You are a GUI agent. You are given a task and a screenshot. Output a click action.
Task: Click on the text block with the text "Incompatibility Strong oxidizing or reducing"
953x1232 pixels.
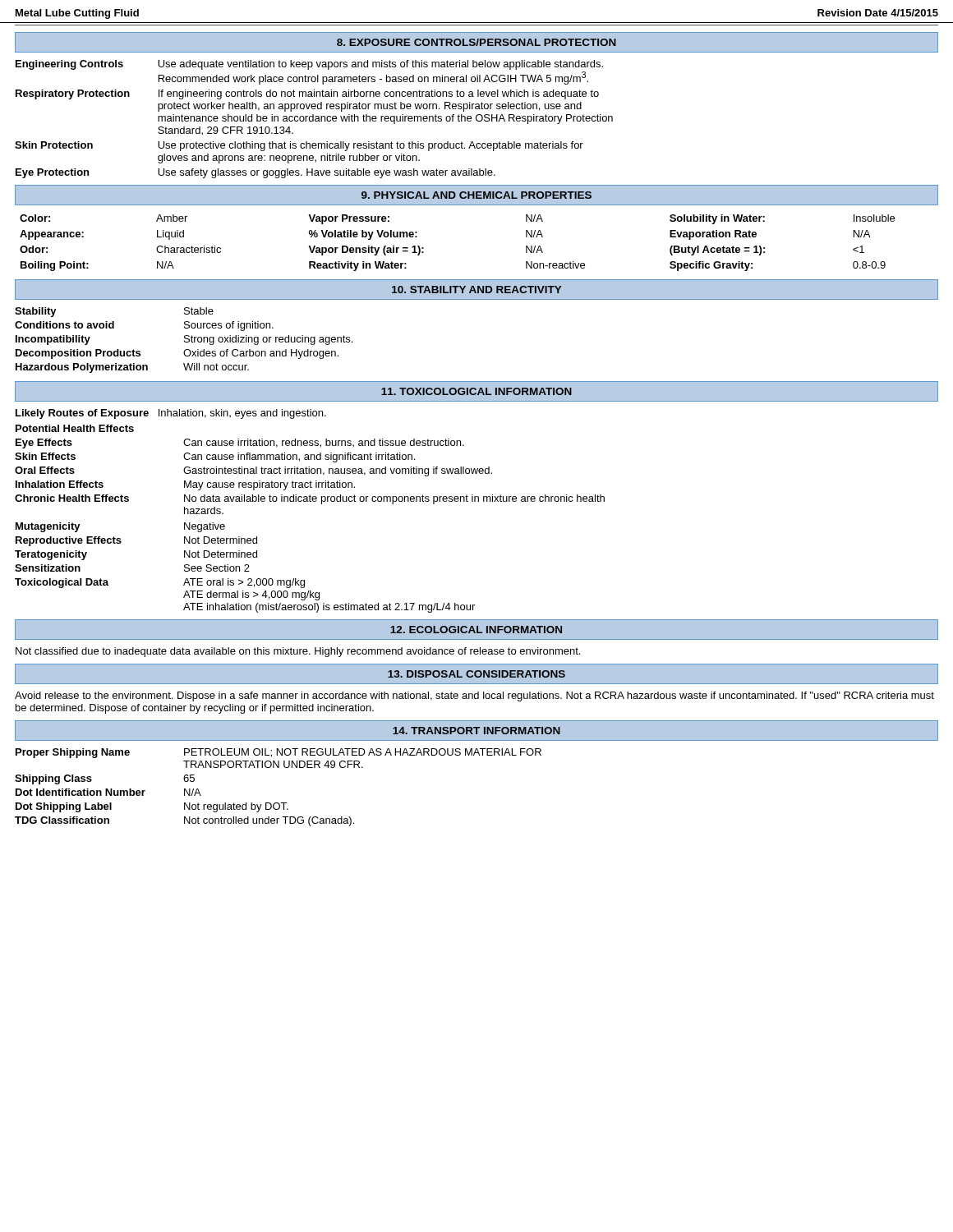(184, 339)
